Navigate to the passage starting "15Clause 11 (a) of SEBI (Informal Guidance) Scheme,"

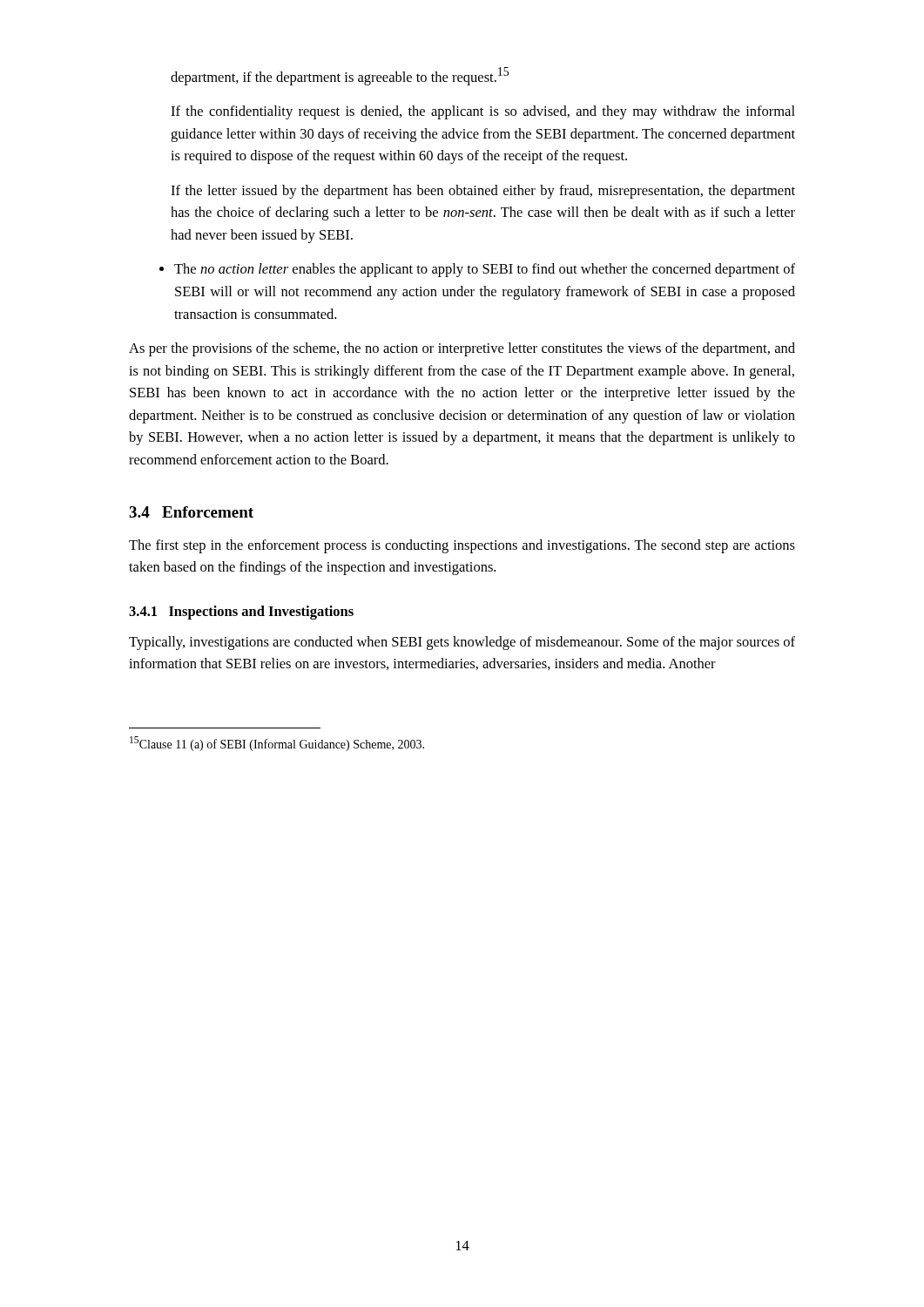pyautogui.click(x=277, y=744)
